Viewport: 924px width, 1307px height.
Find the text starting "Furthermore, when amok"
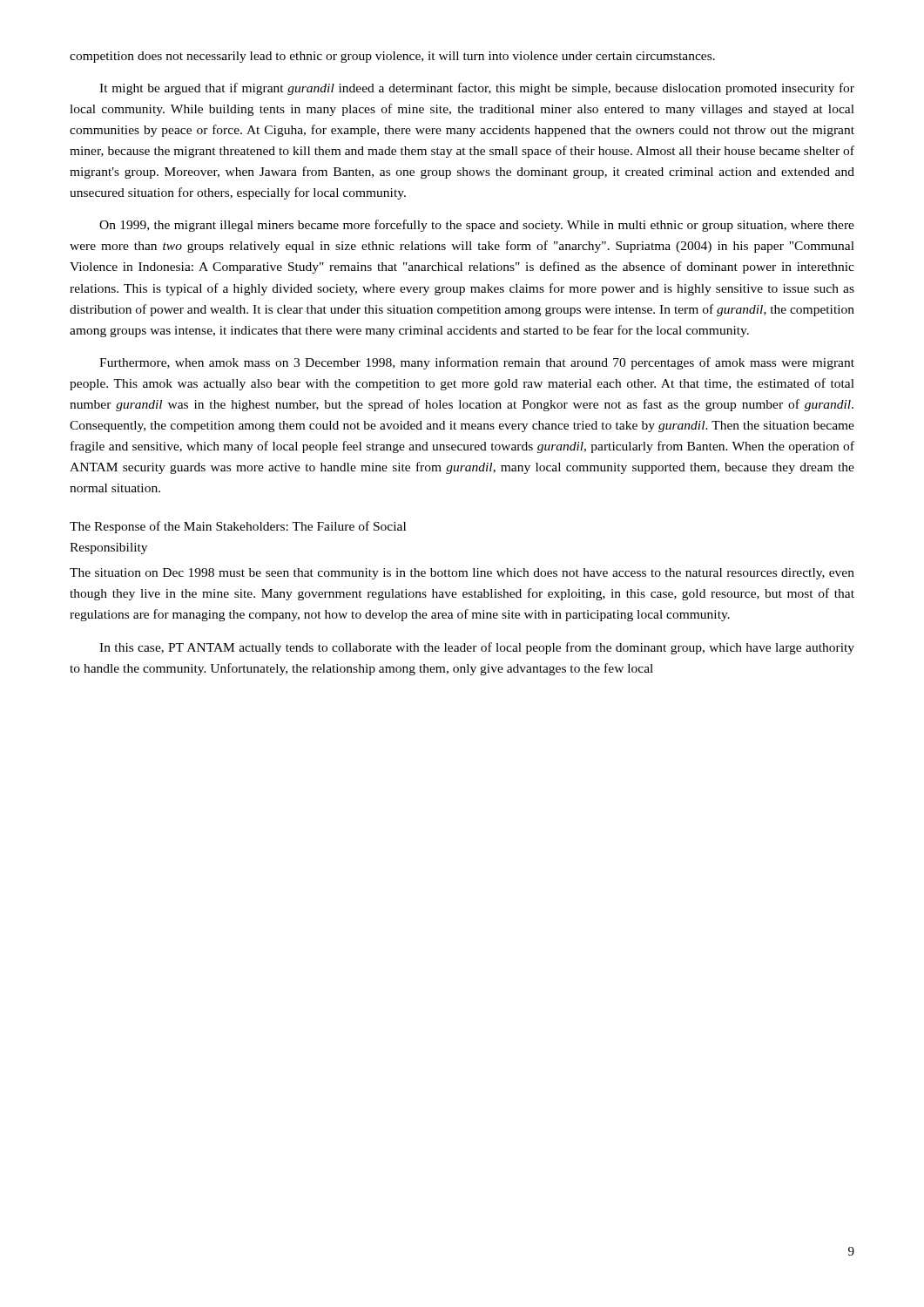click(x=462, y=425)
